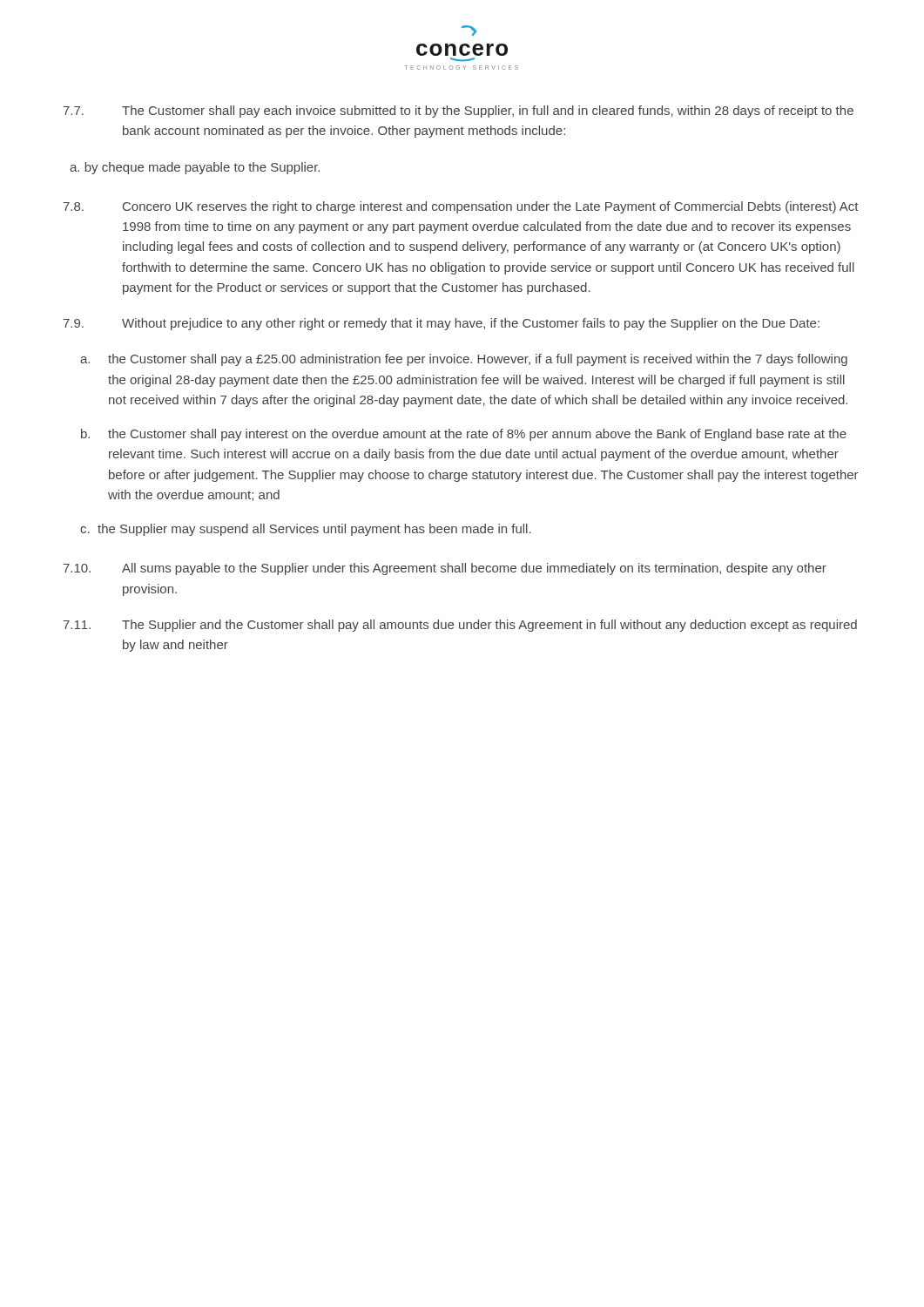
Task: Select the element starting "7.9. Without prejudice to any other right or"
Action: [462, 323]
